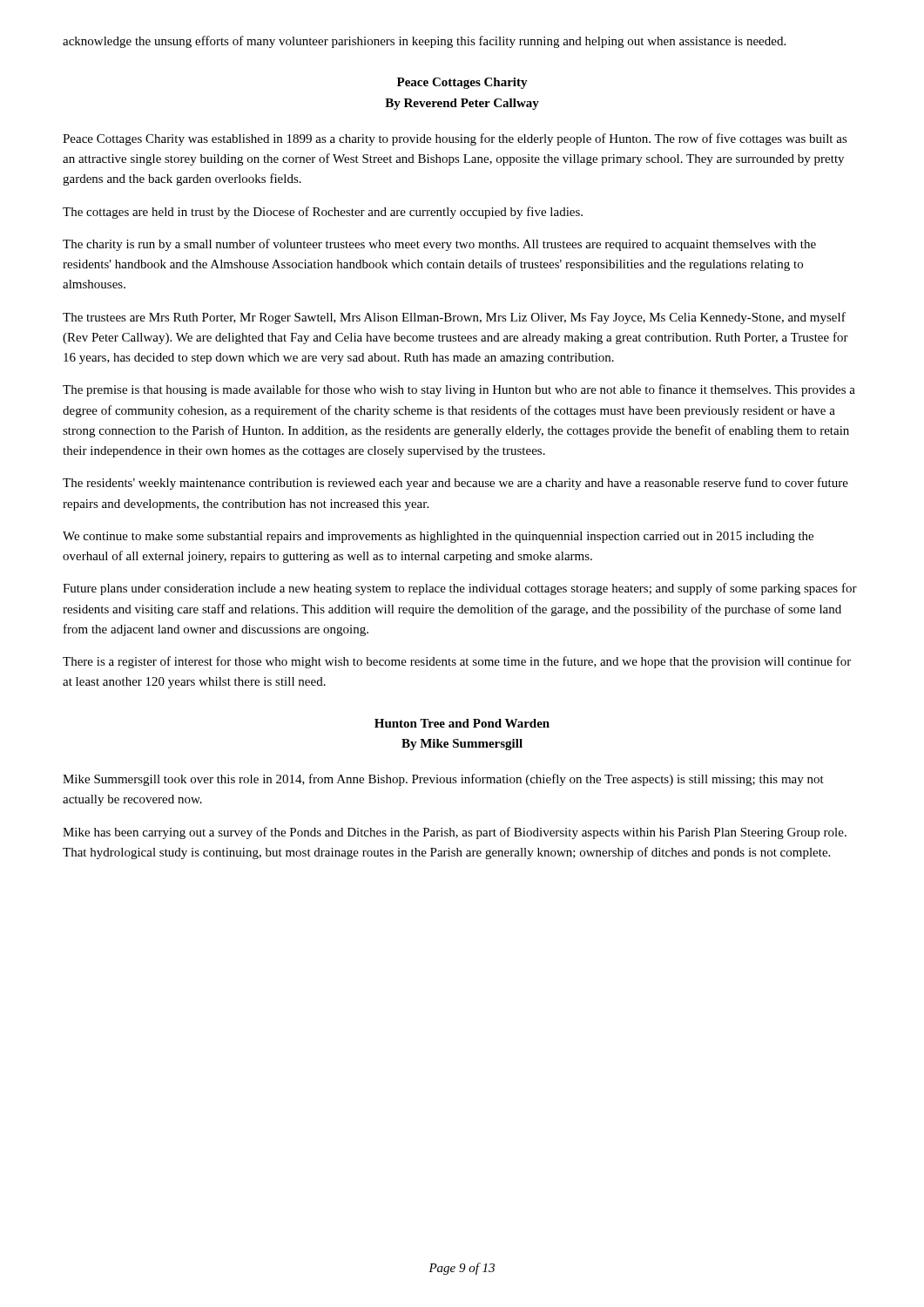Viewport: 924px width, 1307px height.
Task: Locate the element starting "The premise is that housing is made available"
Action: click(x=462, y=421)
